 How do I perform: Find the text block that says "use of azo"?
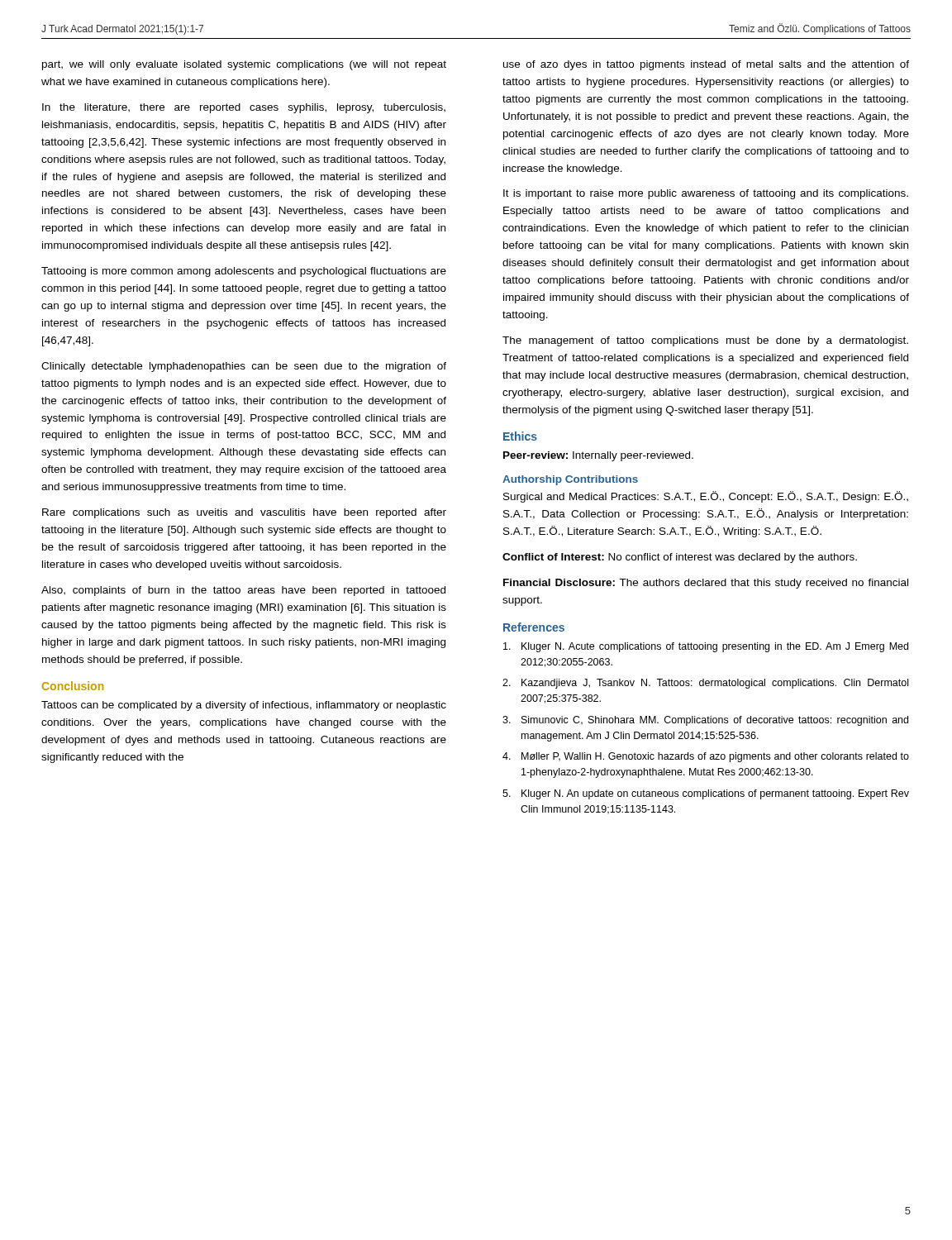[706, 117]
